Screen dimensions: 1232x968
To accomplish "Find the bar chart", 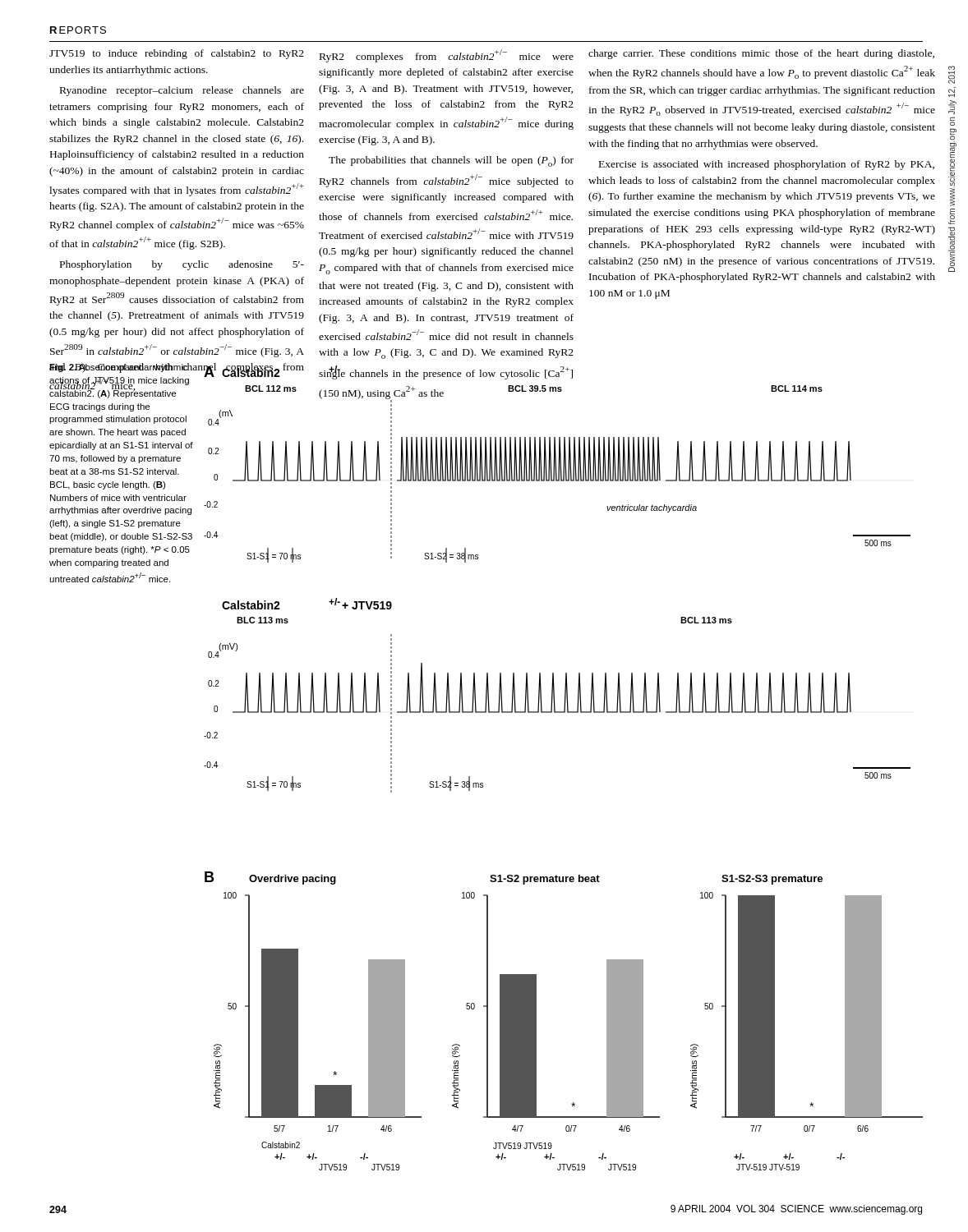I will [563, 1021].
